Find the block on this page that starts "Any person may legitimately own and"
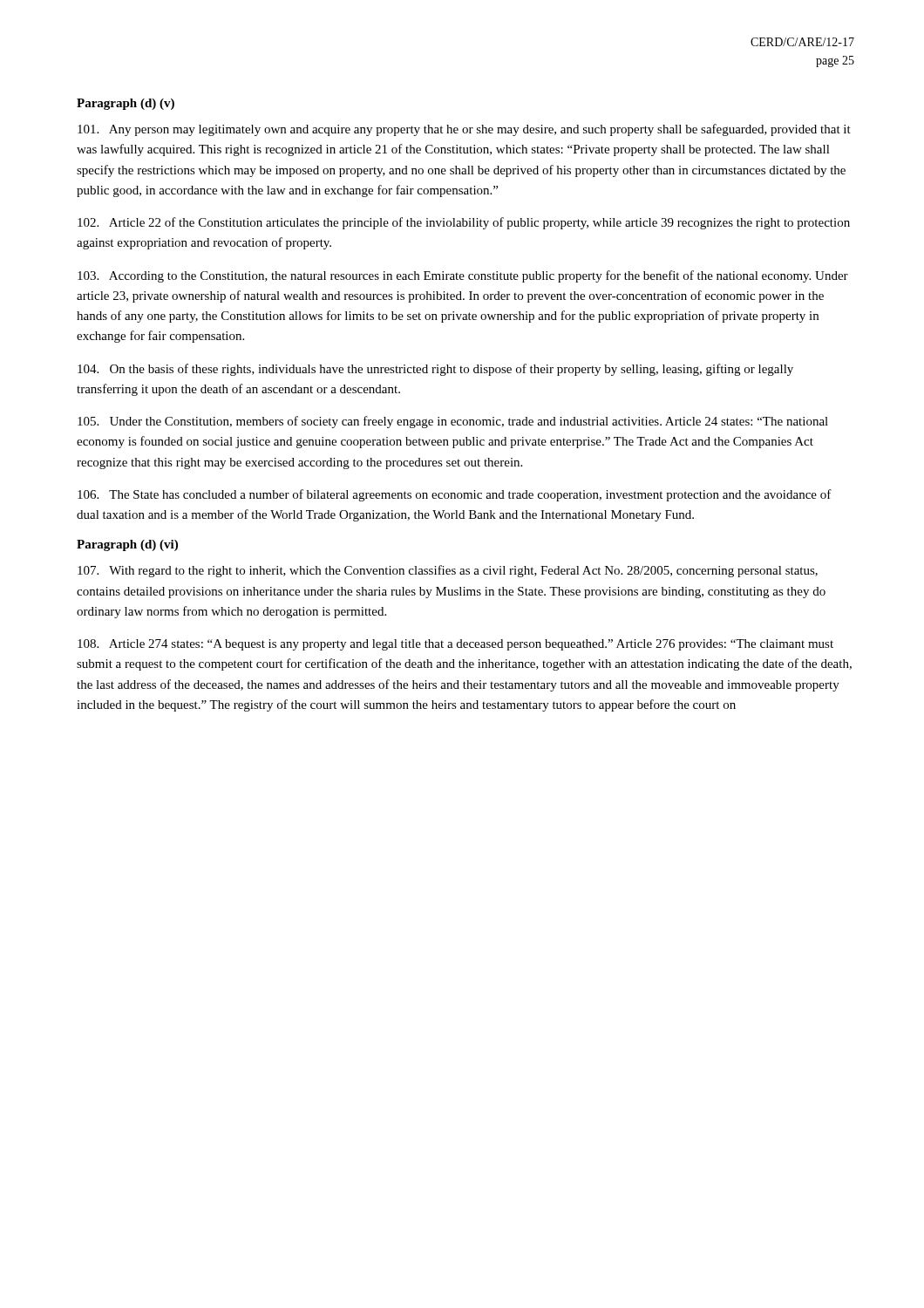The height and width of the screenshot is (1308, 924). (464, 159)
